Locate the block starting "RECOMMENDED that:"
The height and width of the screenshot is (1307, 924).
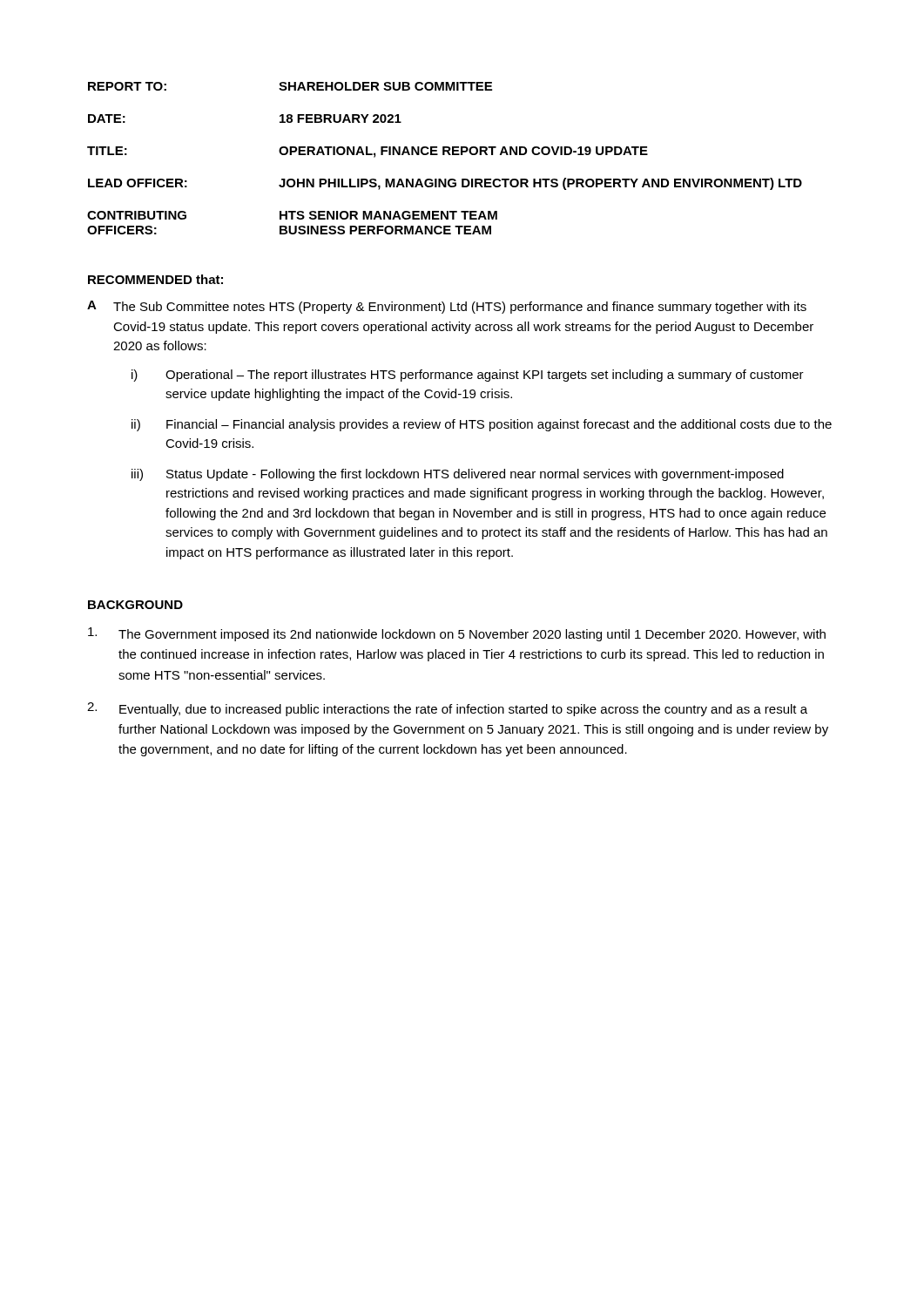click(x=156, y=279)
